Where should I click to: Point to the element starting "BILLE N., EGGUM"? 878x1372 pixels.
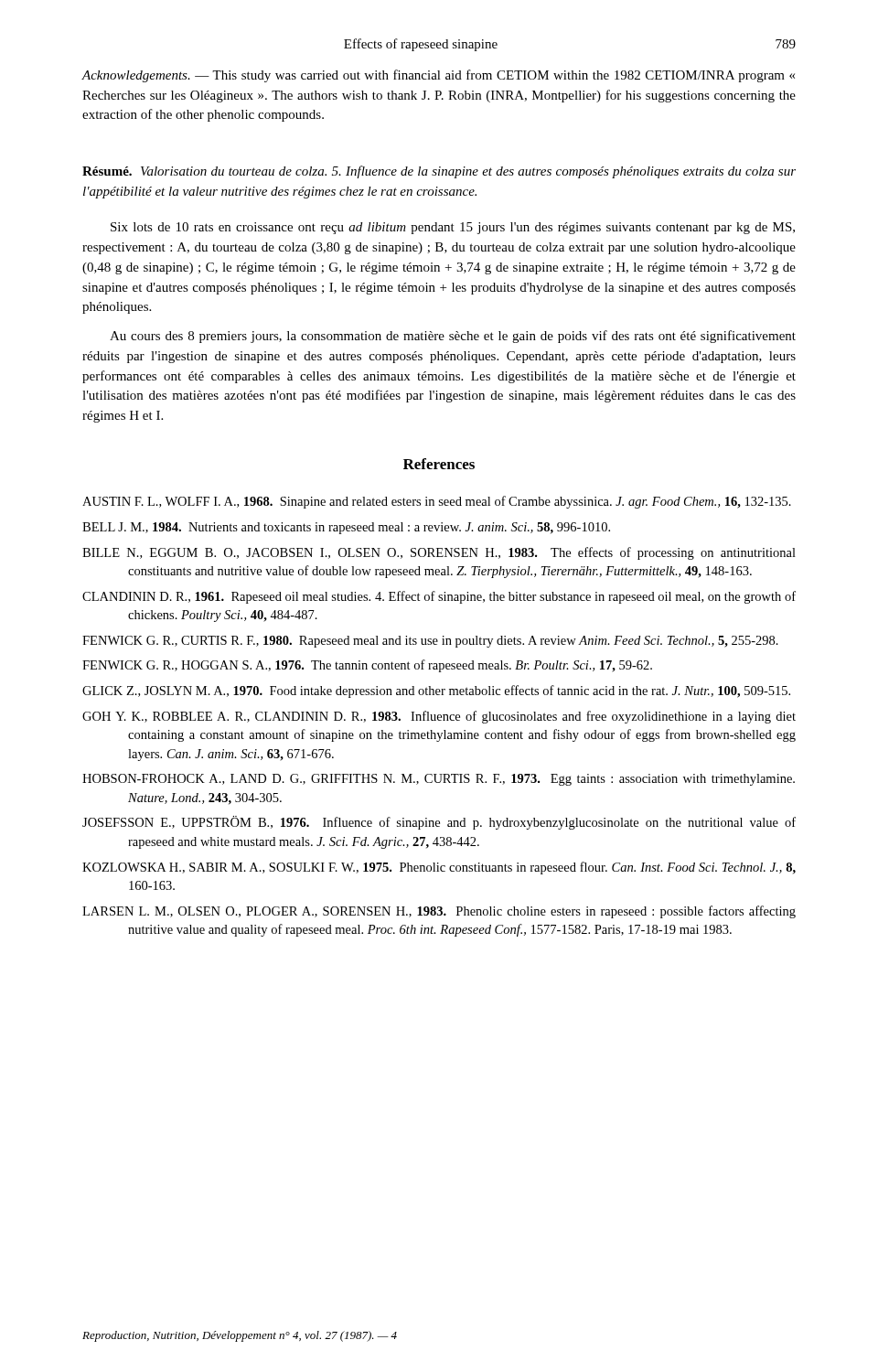(x=439, y=561)
